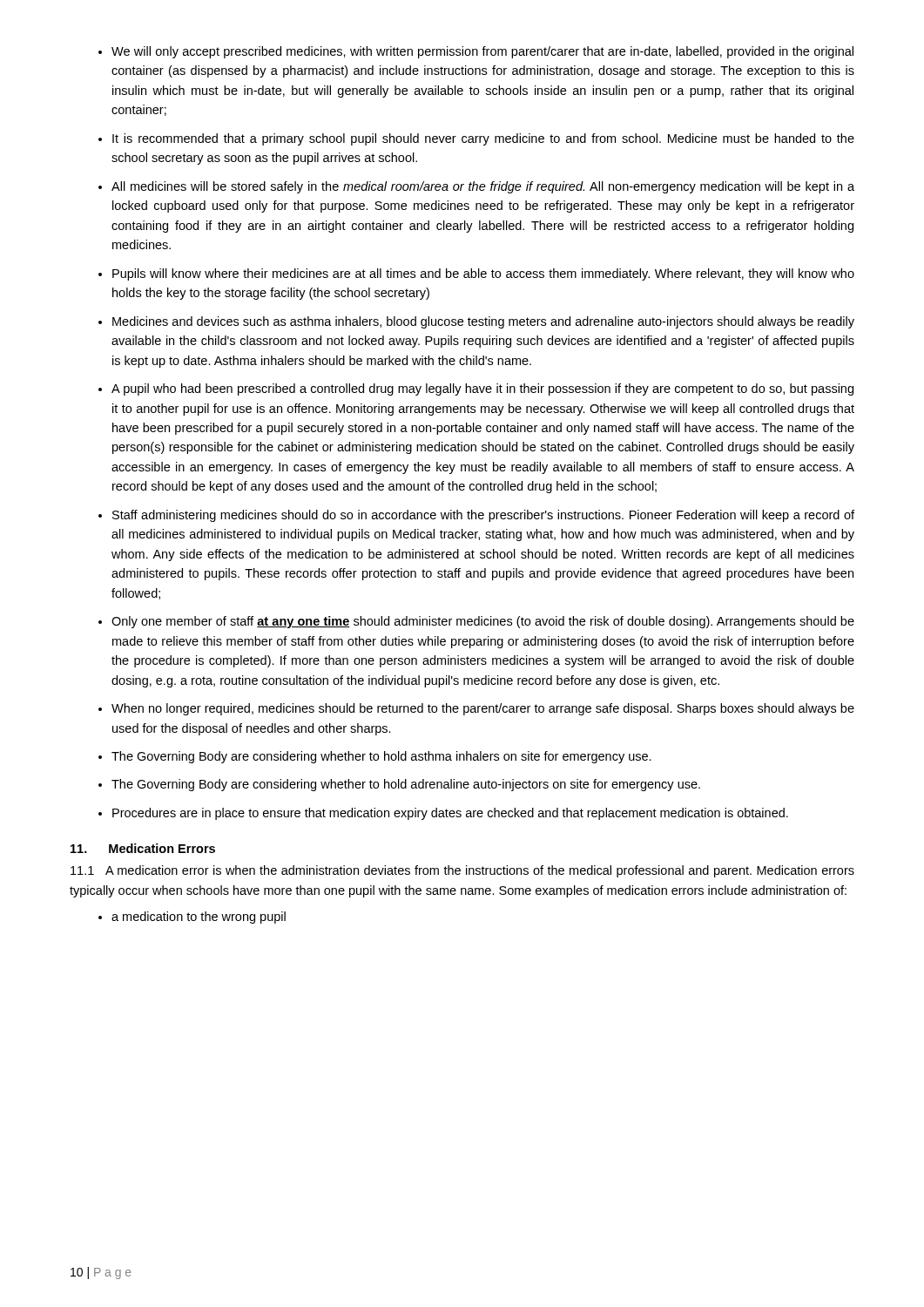Select the passage starting "All medicines will be stored safely in the"

coord(483,216)
